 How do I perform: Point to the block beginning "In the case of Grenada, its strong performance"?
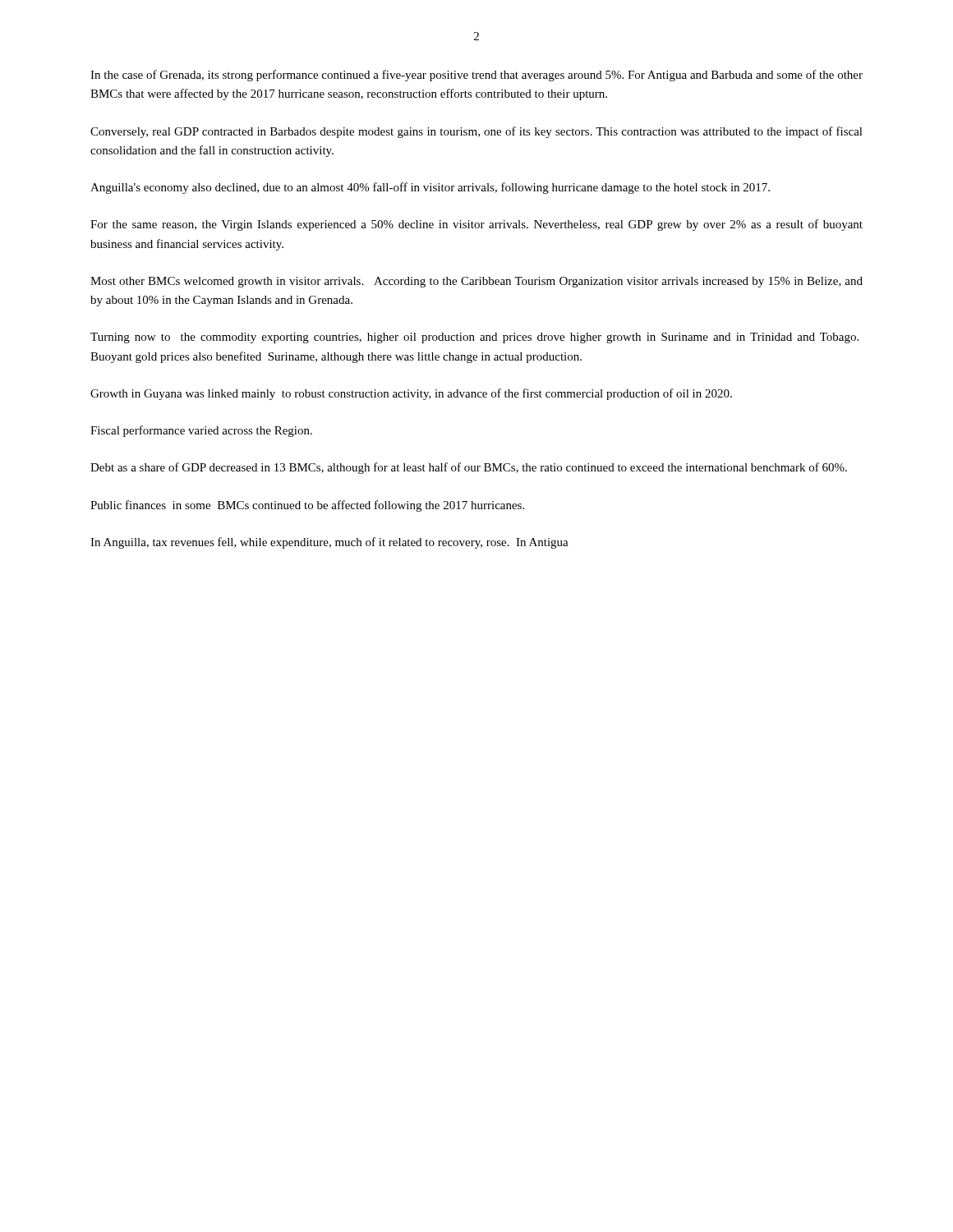point(476,84)
